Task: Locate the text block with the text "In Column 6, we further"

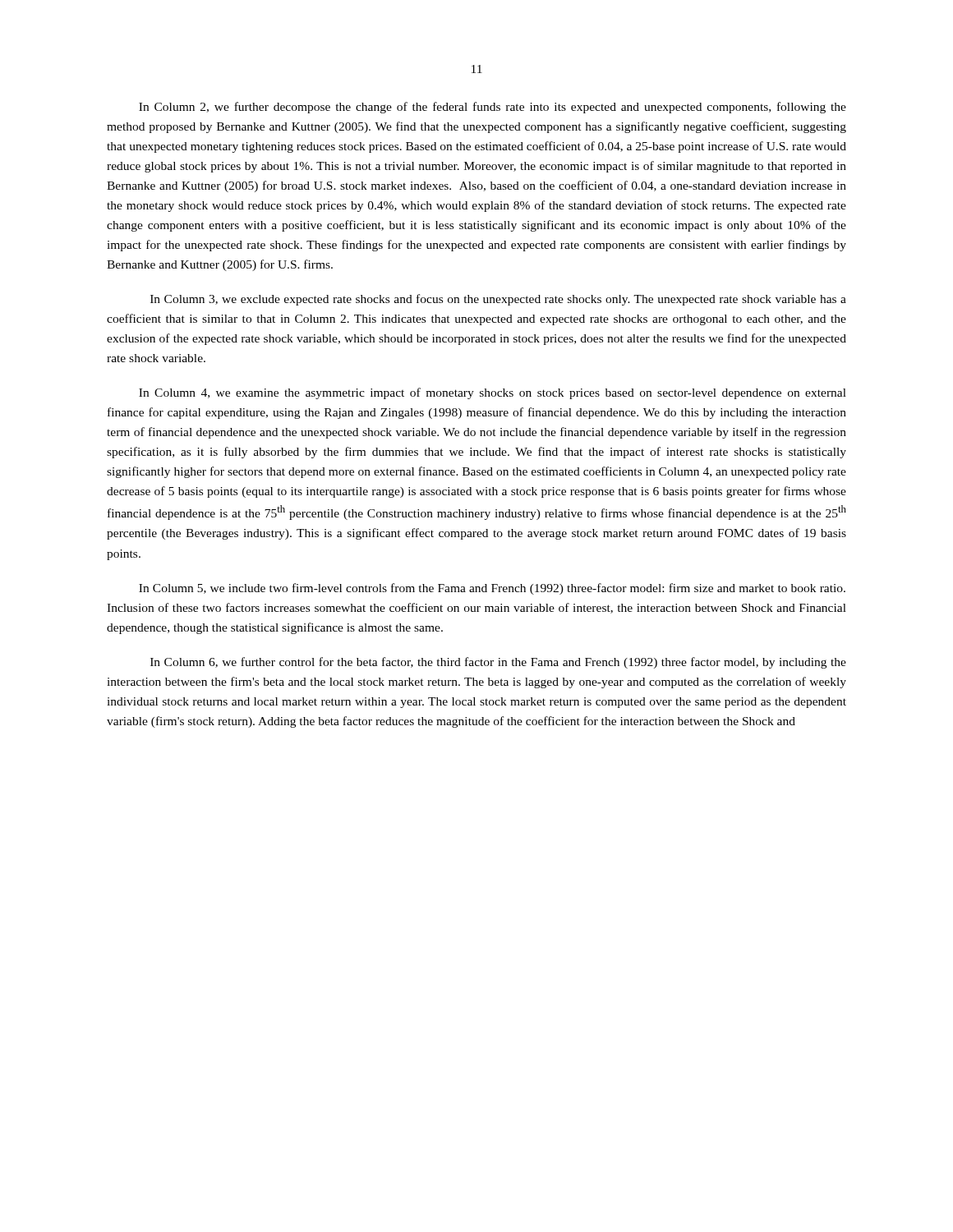Action: [x=476, y=691]
